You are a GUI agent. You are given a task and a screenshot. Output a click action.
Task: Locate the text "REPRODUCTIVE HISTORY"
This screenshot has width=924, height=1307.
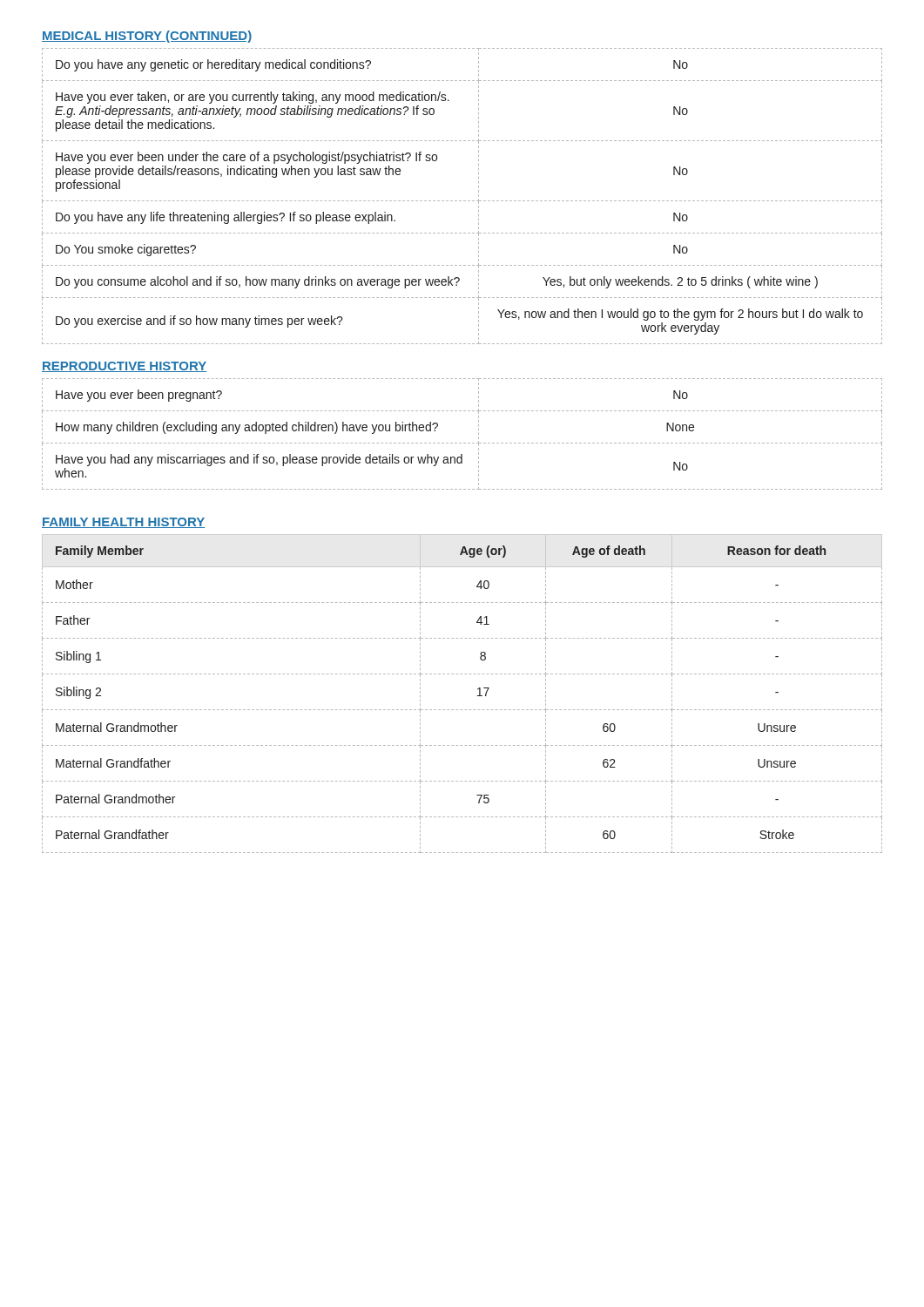click(x=124, y=366)
